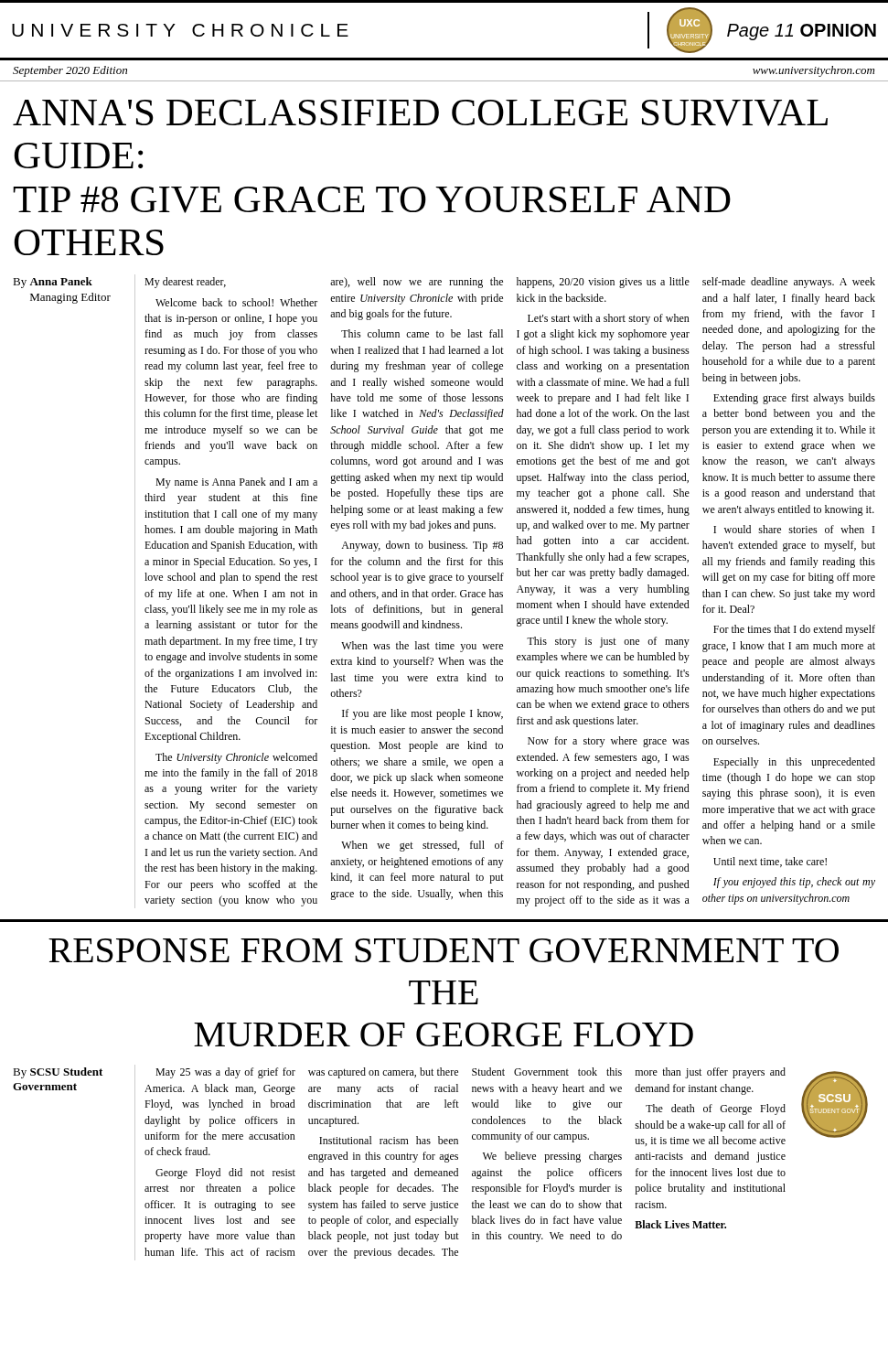Point to the region starting "By Anna Panek Managing Editor"
This screenshot has height=1372, width=888.
tap(70, 290)
